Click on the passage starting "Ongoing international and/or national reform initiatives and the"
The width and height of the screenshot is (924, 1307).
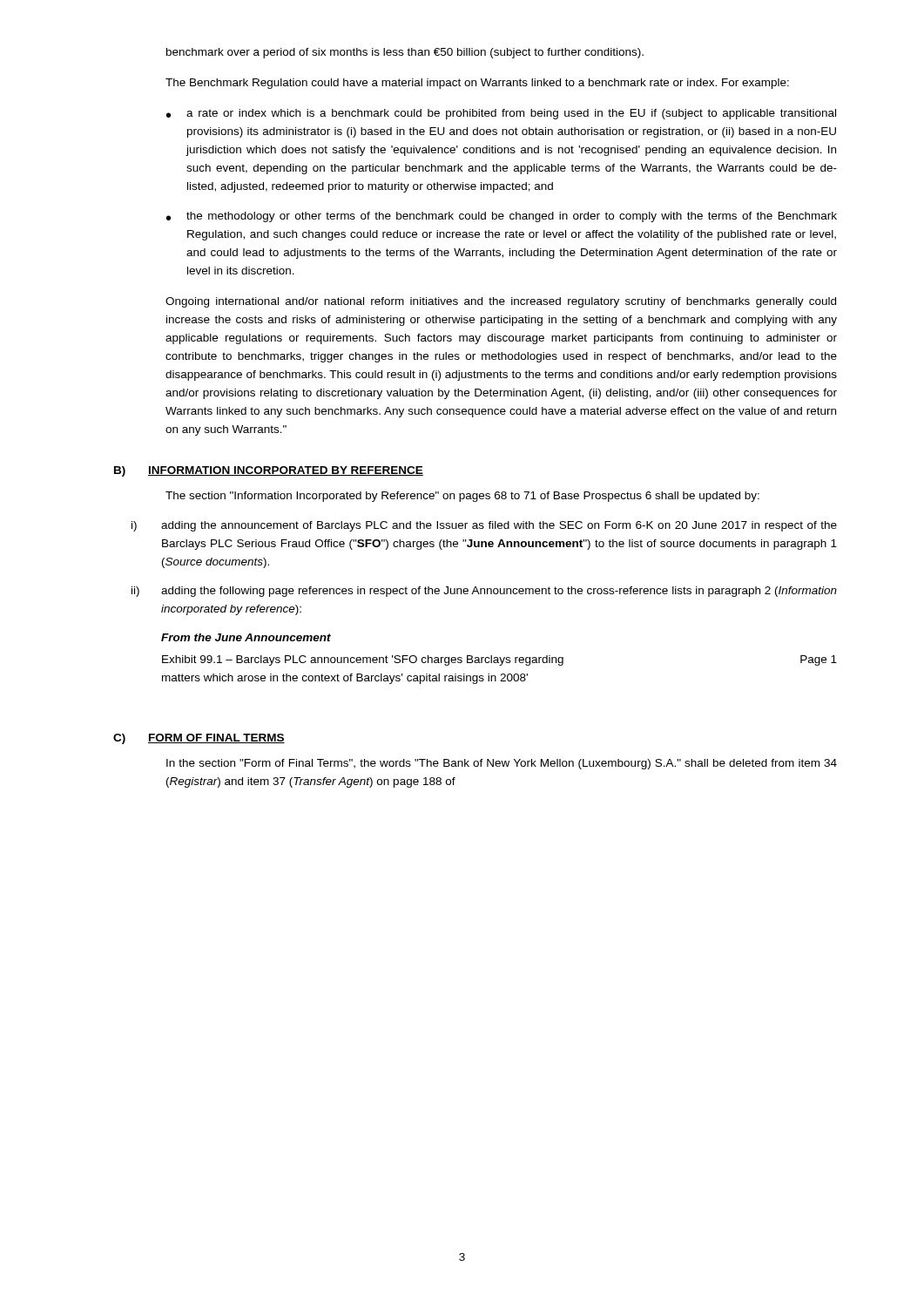[x=501, y=365]
